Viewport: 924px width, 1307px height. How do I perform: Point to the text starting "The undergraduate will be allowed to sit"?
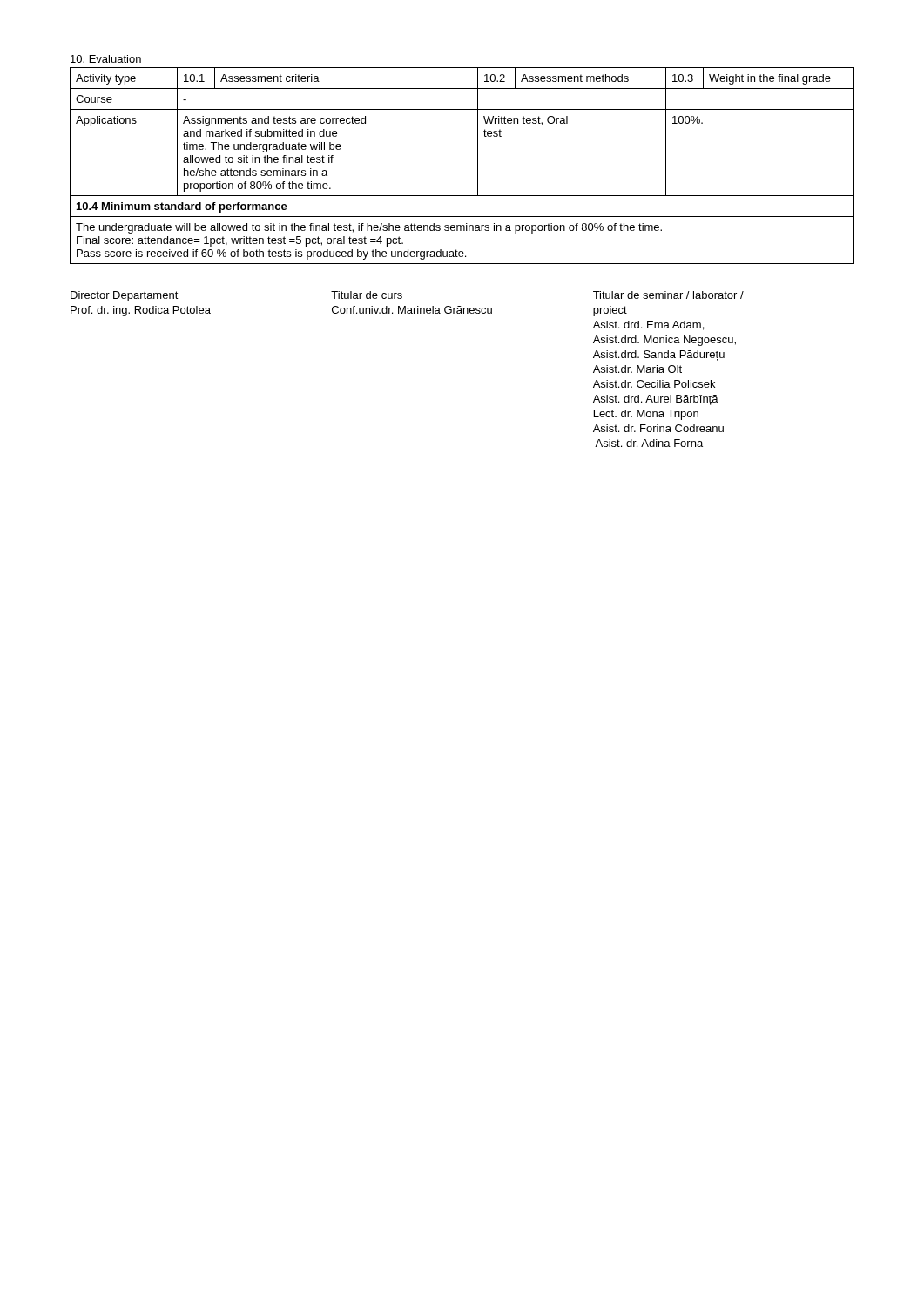[x=369, y=240]
